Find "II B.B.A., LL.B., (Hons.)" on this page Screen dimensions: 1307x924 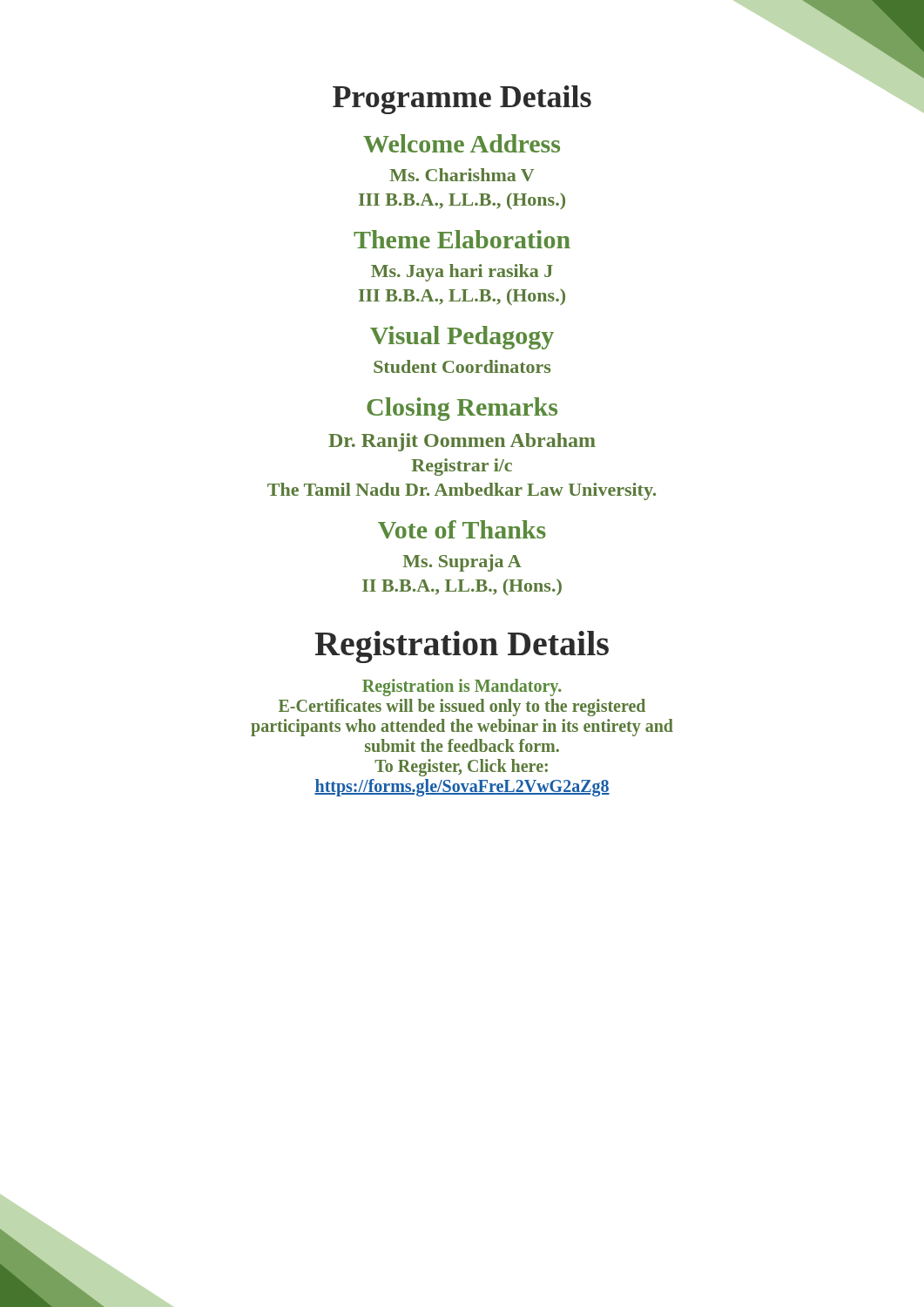tap(462, 585)
